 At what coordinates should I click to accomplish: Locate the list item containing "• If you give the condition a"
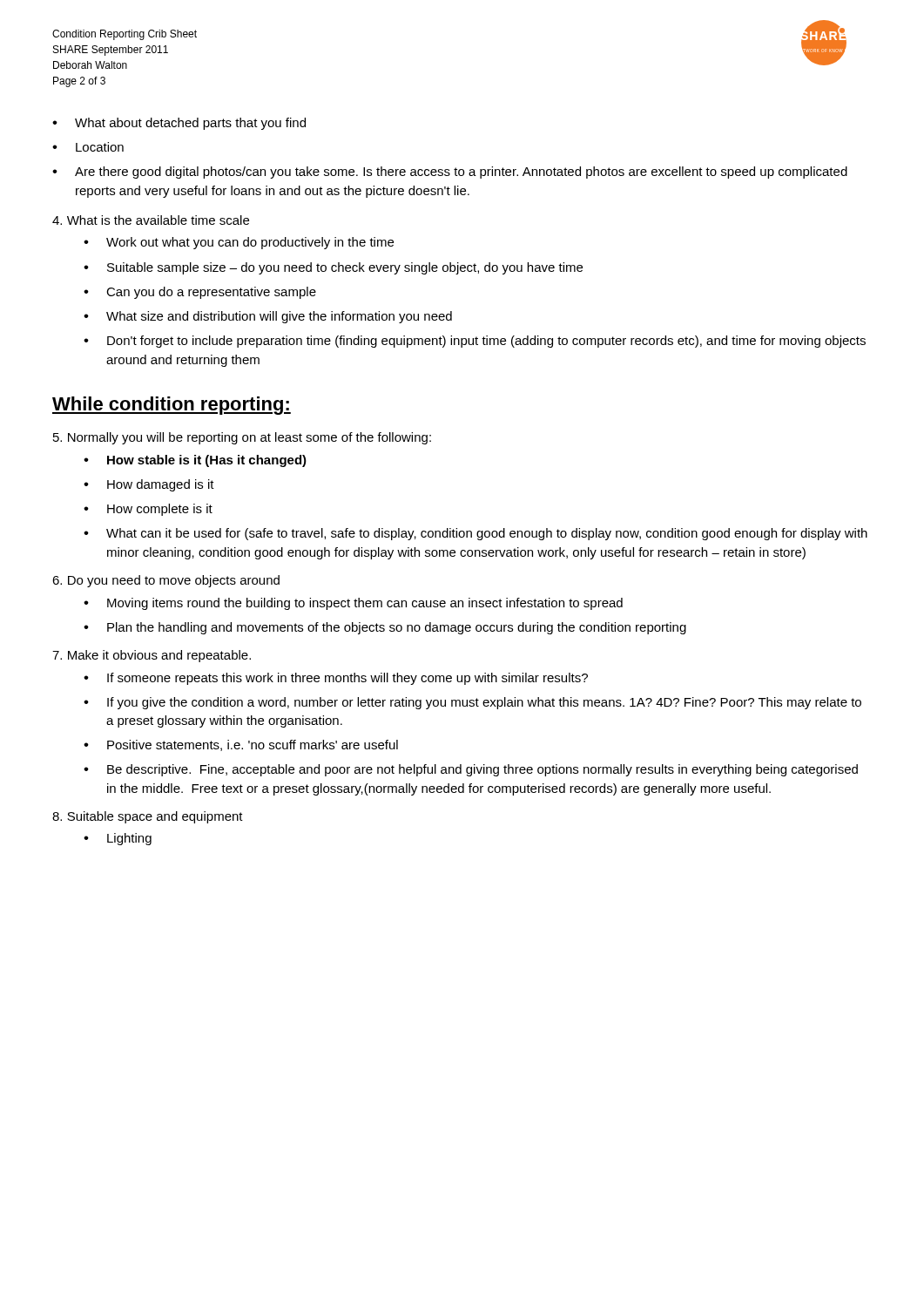click(x=478, y=711)
